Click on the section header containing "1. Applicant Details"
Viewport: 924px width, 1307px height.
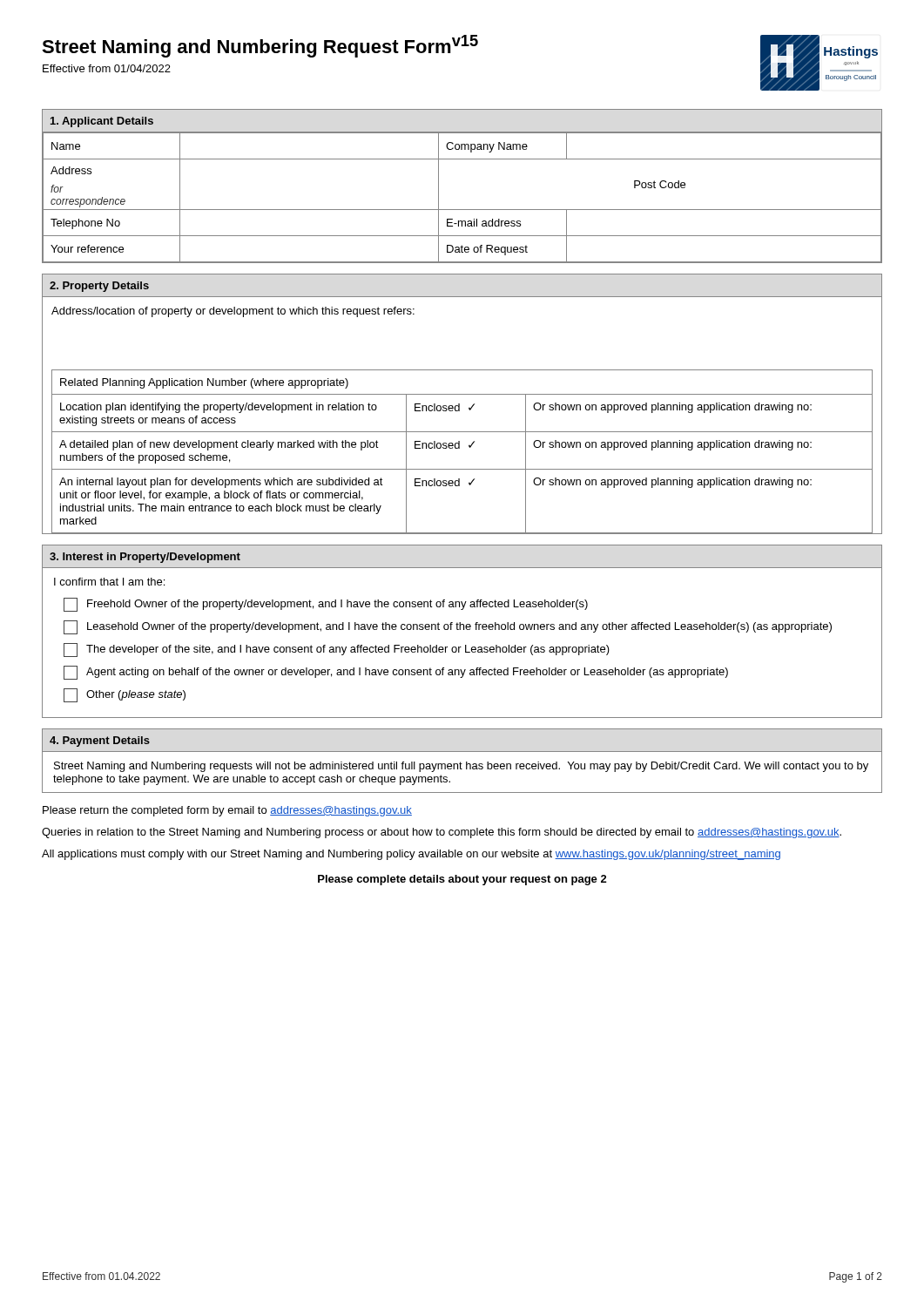tap(102, 121)
